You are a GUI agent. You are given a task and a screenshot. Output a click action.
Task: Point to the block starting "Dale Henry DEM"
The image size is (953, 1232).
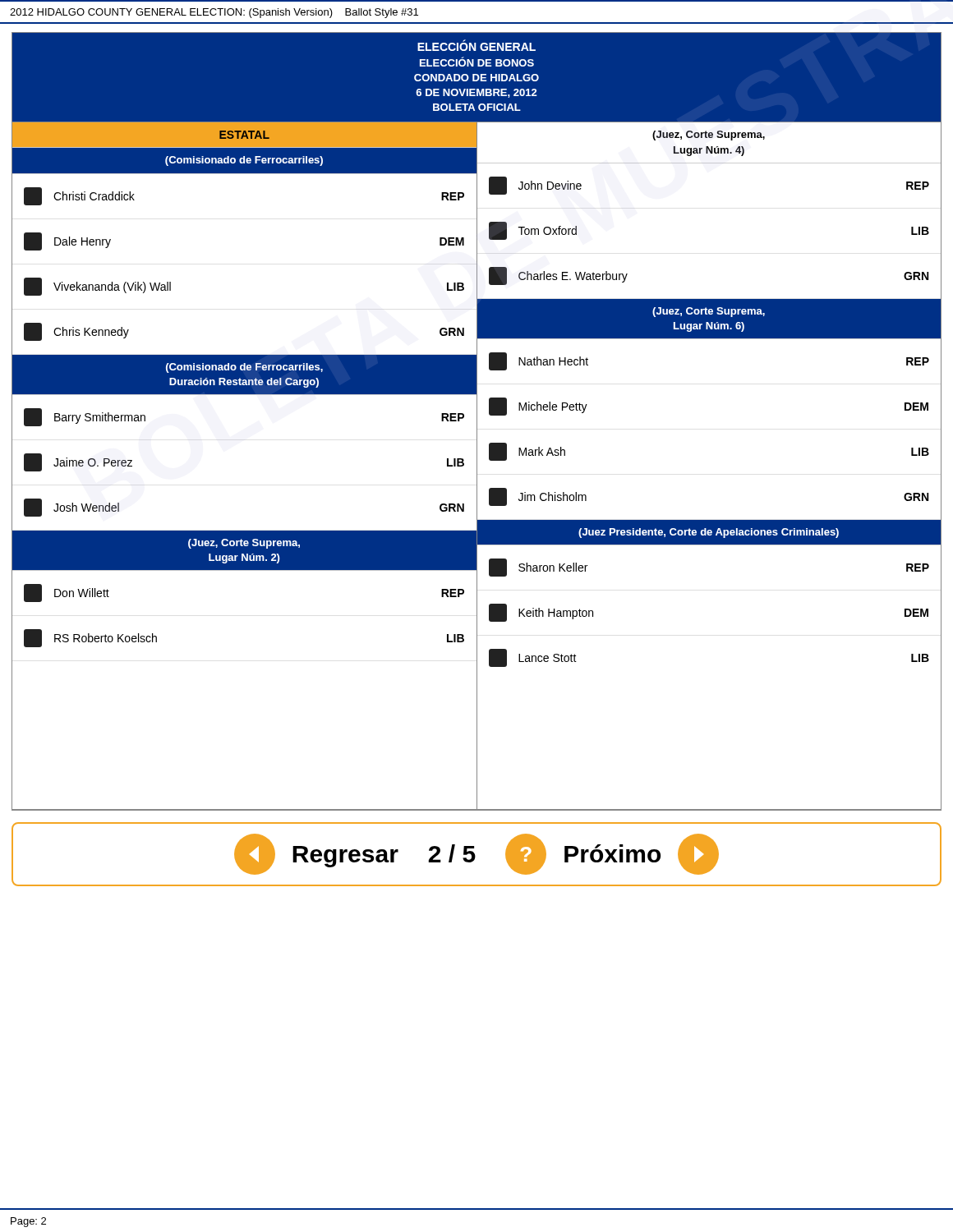pyautogui.click(x=69, y=241)
